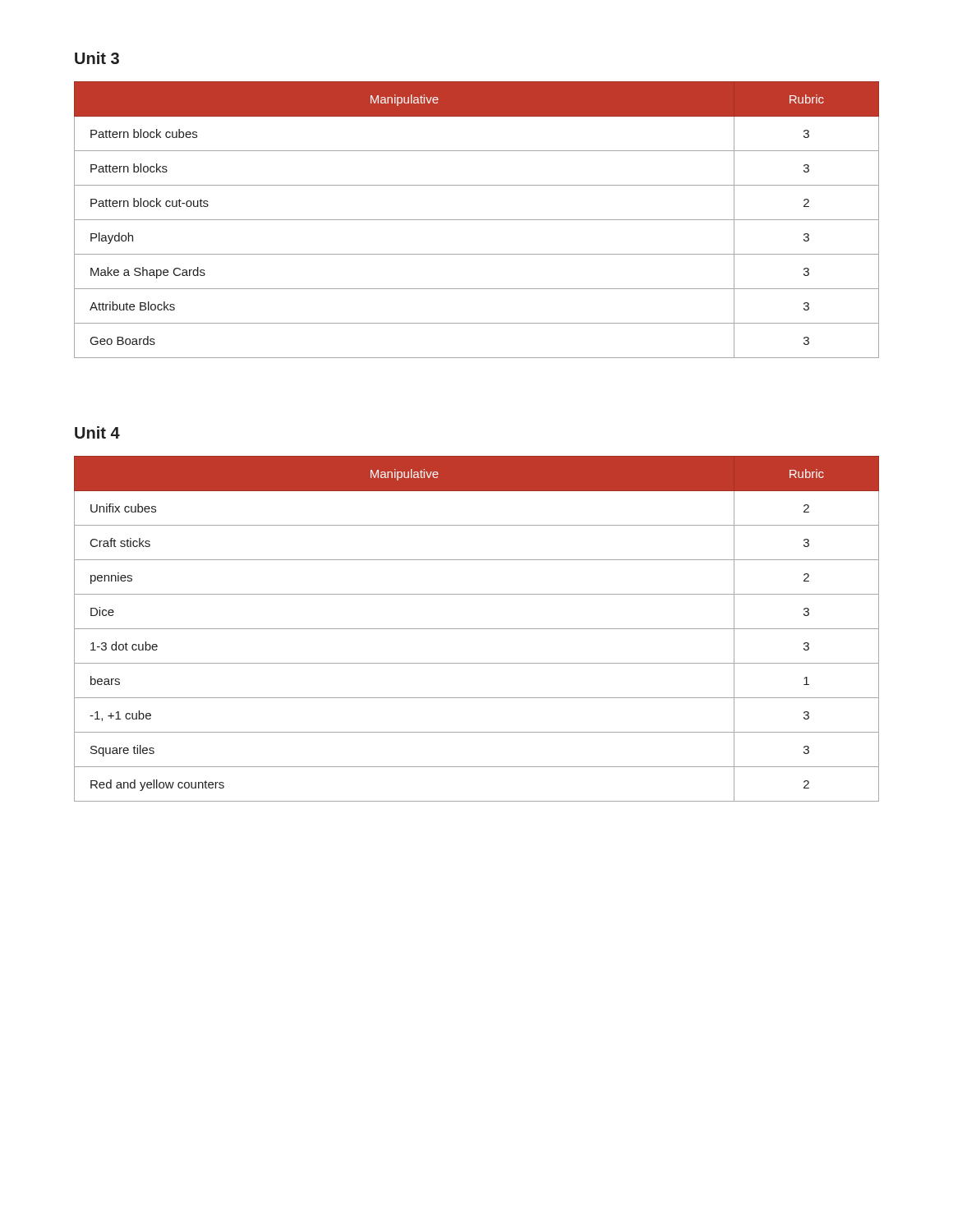Find "Unit 4" on this page

click(x=97, y=433)
